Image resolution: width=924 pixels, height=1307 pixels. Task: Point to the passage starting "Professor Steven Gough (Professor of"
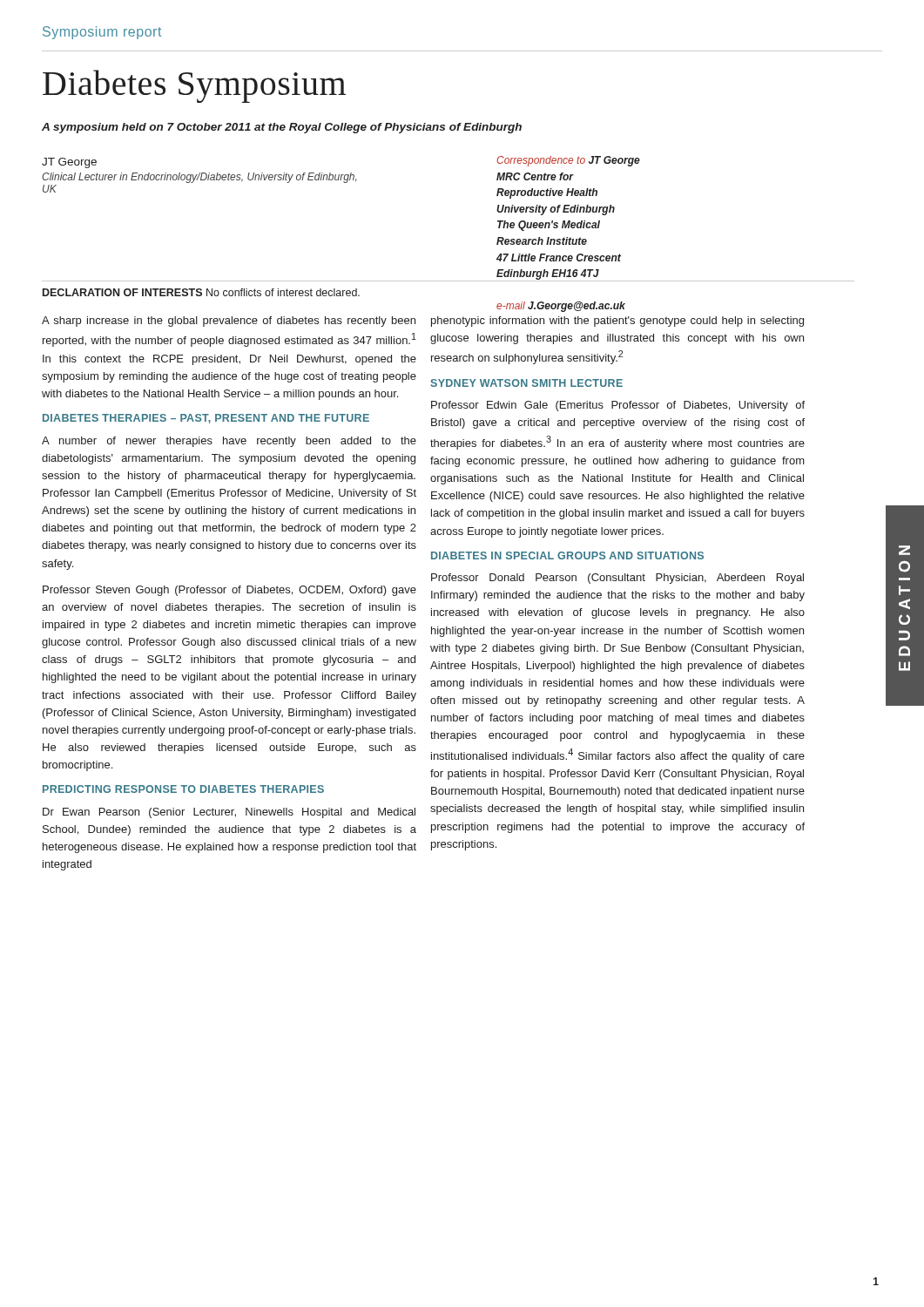[x=229, y=677]
